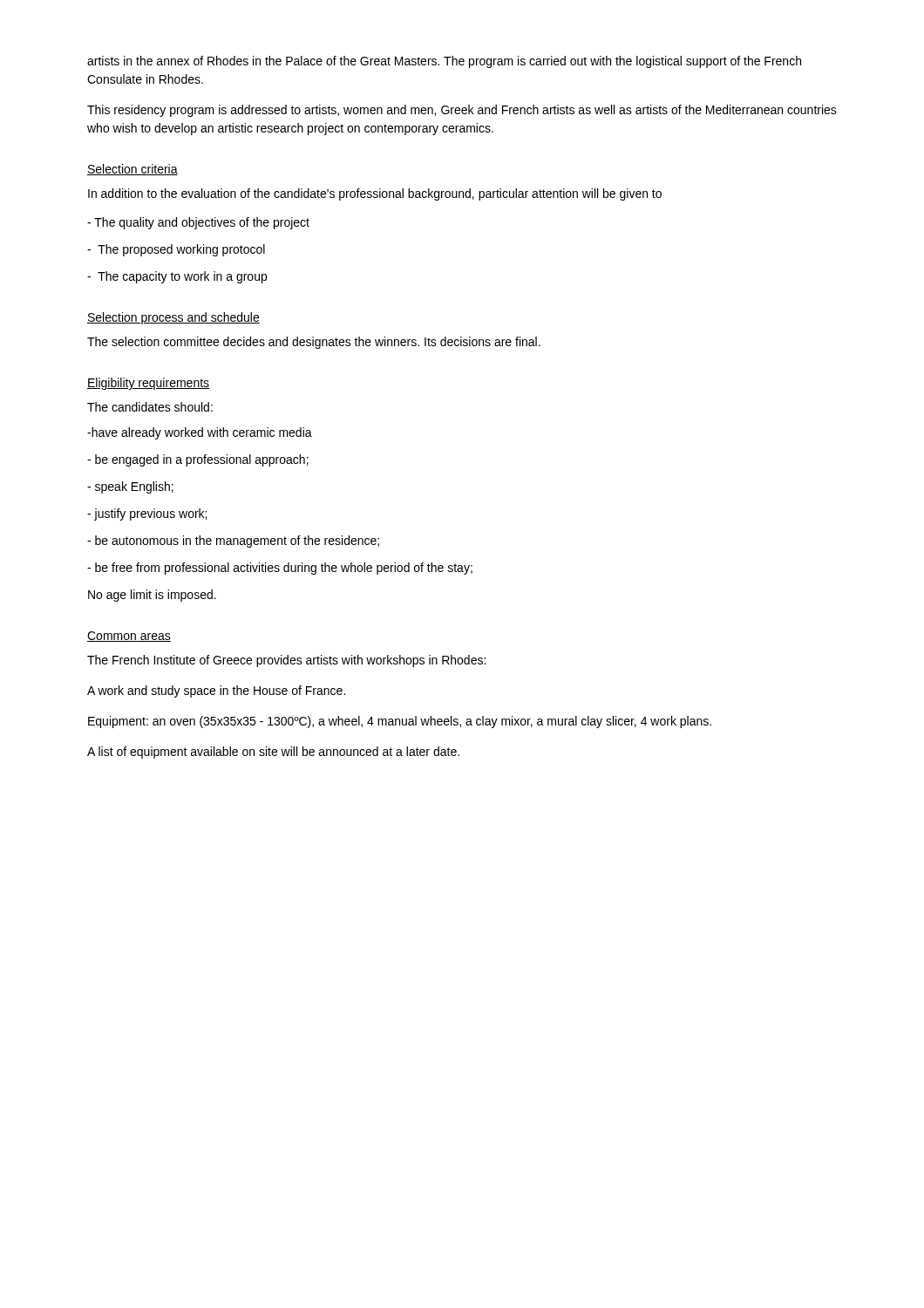924x1308 pixels.
Task: Click on the text block starting "This residency program is"
Action: [x=462, y=119]
